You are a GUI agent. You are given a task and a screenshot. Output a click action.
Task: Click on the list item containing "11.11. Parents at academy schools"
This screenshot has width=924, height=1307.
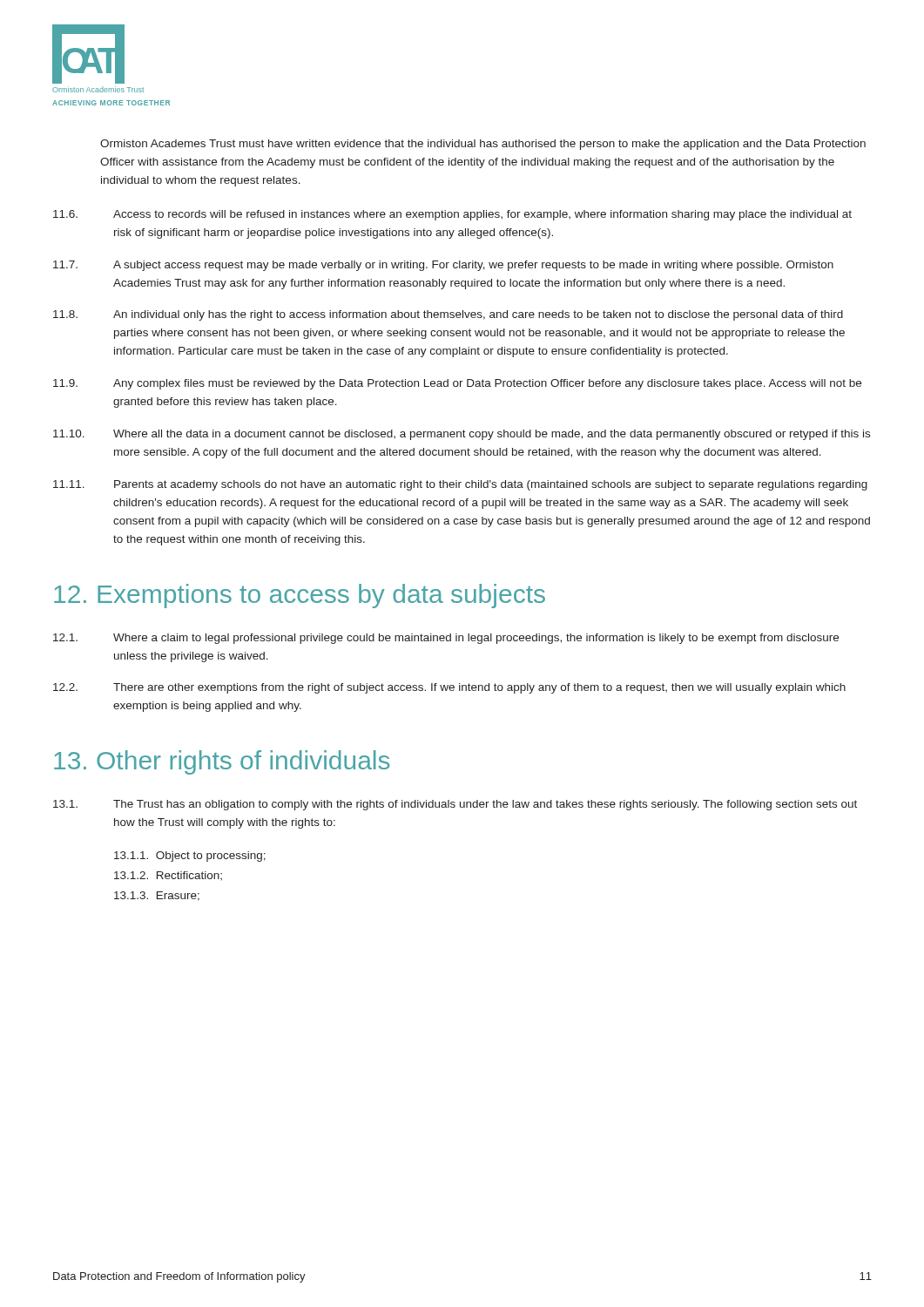coord(462,512)
